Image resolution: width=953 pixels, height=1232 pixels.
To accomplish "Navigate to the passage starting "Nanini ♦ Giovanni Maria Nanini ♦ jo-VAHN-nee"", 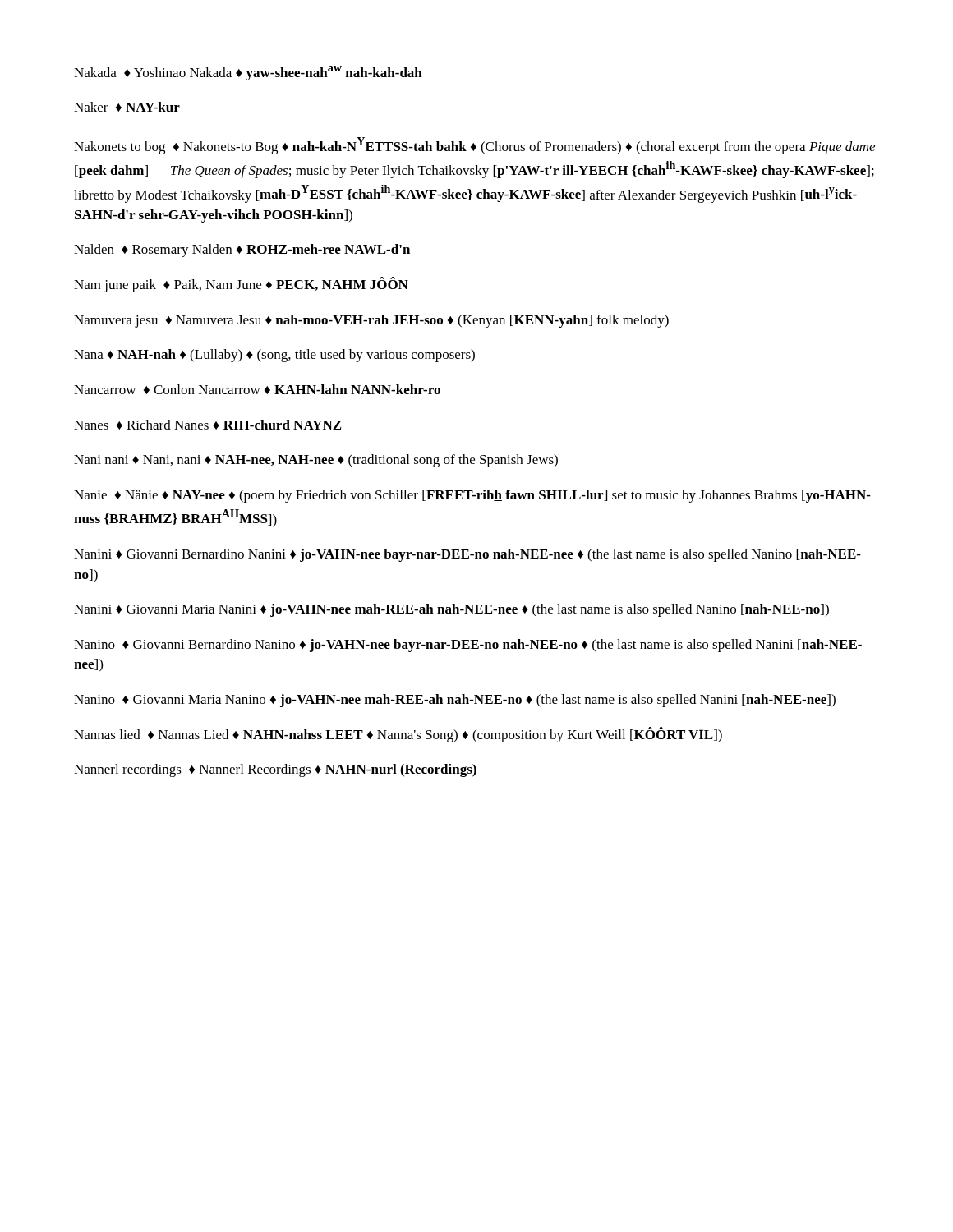I will click(452, 609).
